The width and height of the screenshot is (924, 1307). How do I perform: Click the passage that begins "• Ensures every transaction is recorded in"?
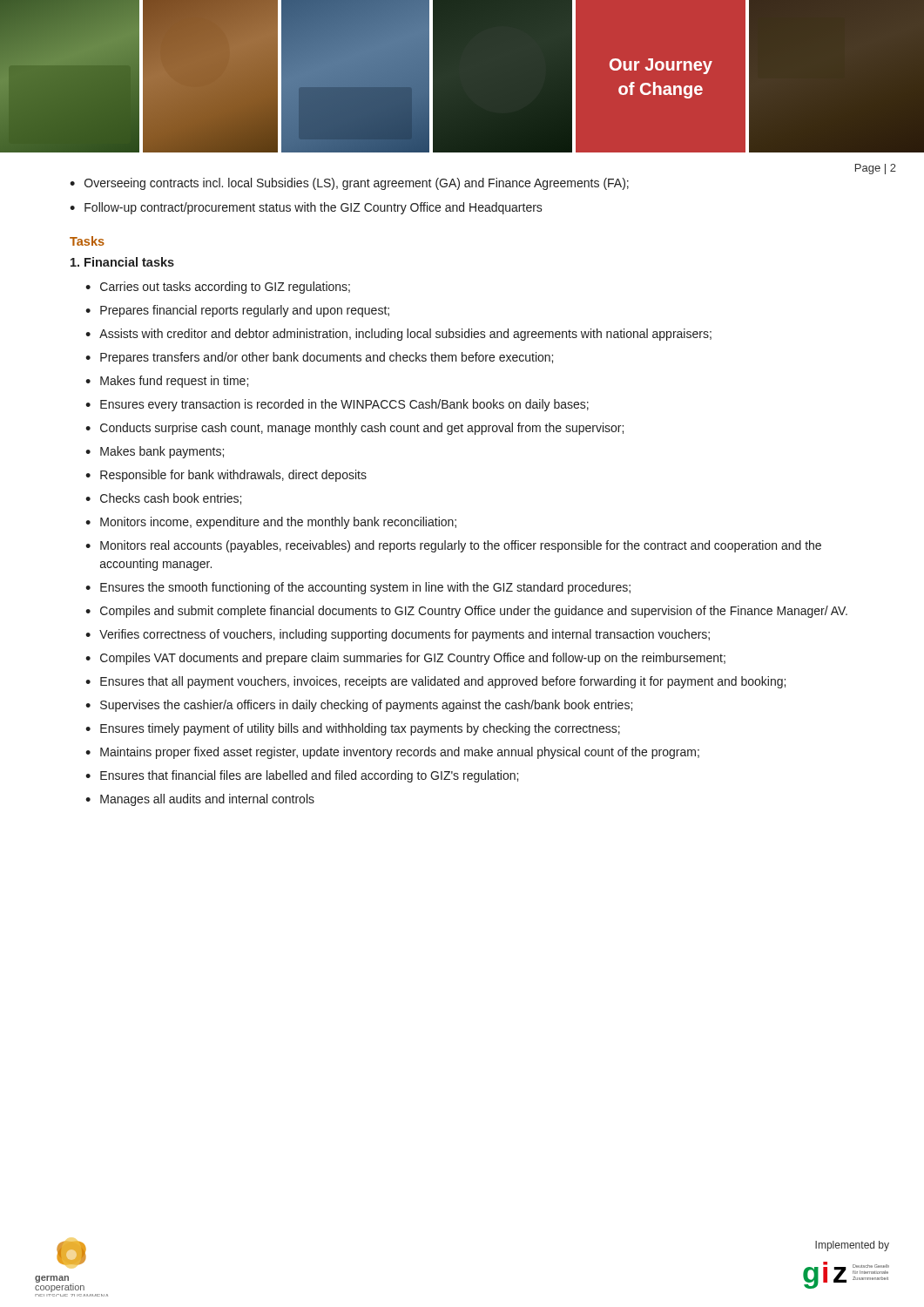[337, 405]
